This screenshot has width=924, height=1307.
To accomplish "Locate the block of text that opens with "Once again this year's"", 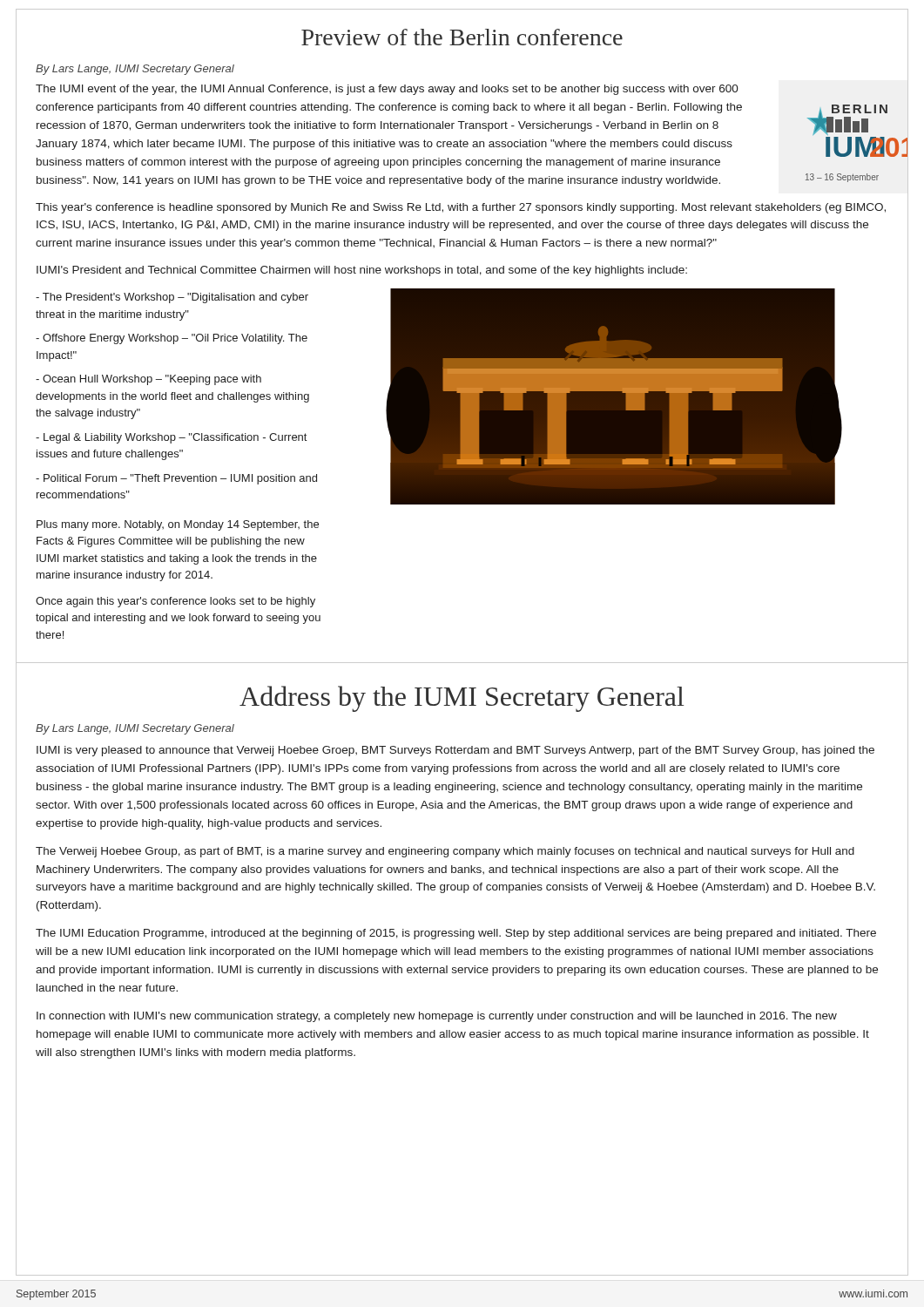I will pos(178,618).
